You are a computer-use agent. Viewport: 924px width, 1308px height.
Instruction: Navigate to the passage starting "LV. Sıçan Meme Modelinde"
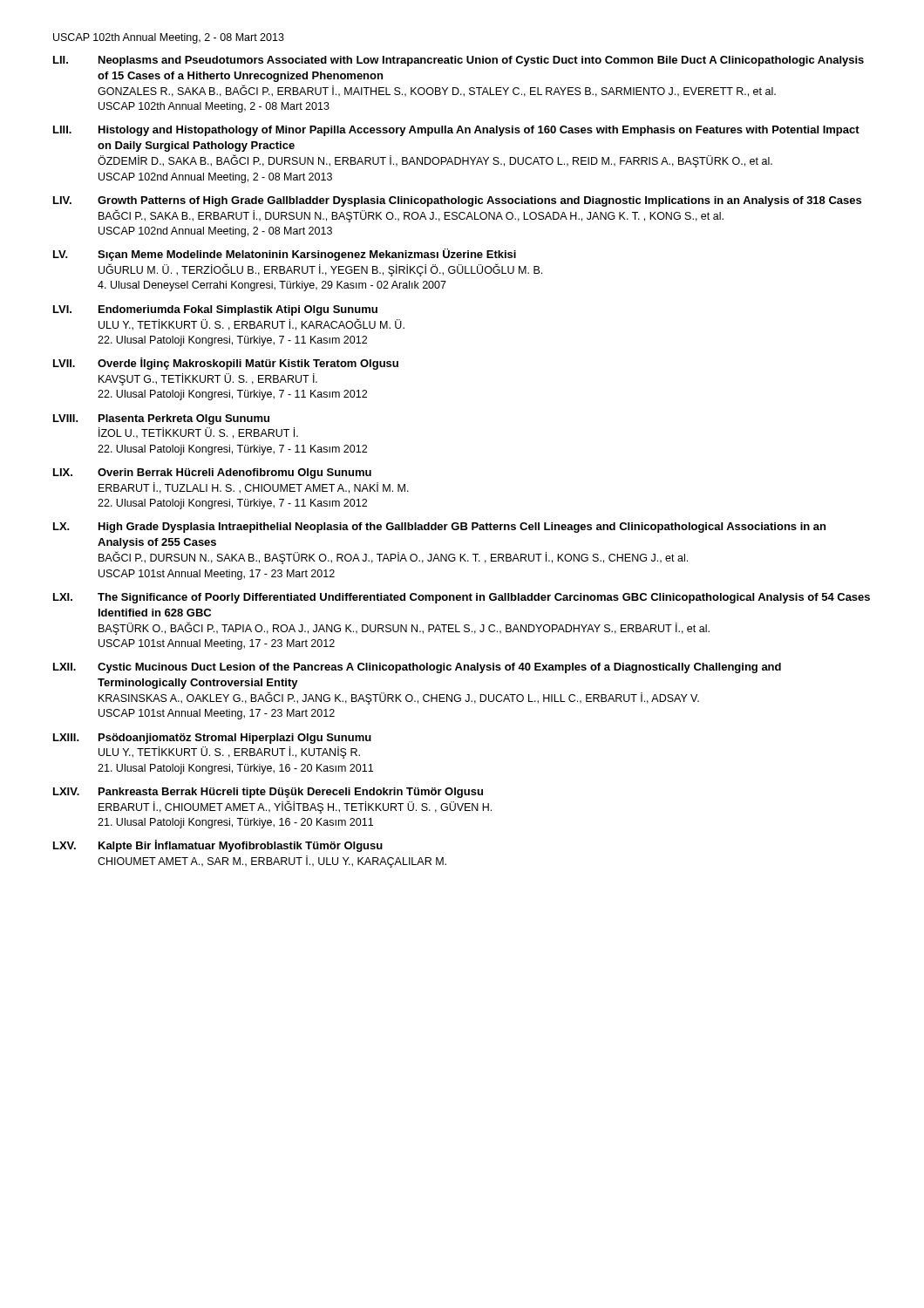pos(462,270)
